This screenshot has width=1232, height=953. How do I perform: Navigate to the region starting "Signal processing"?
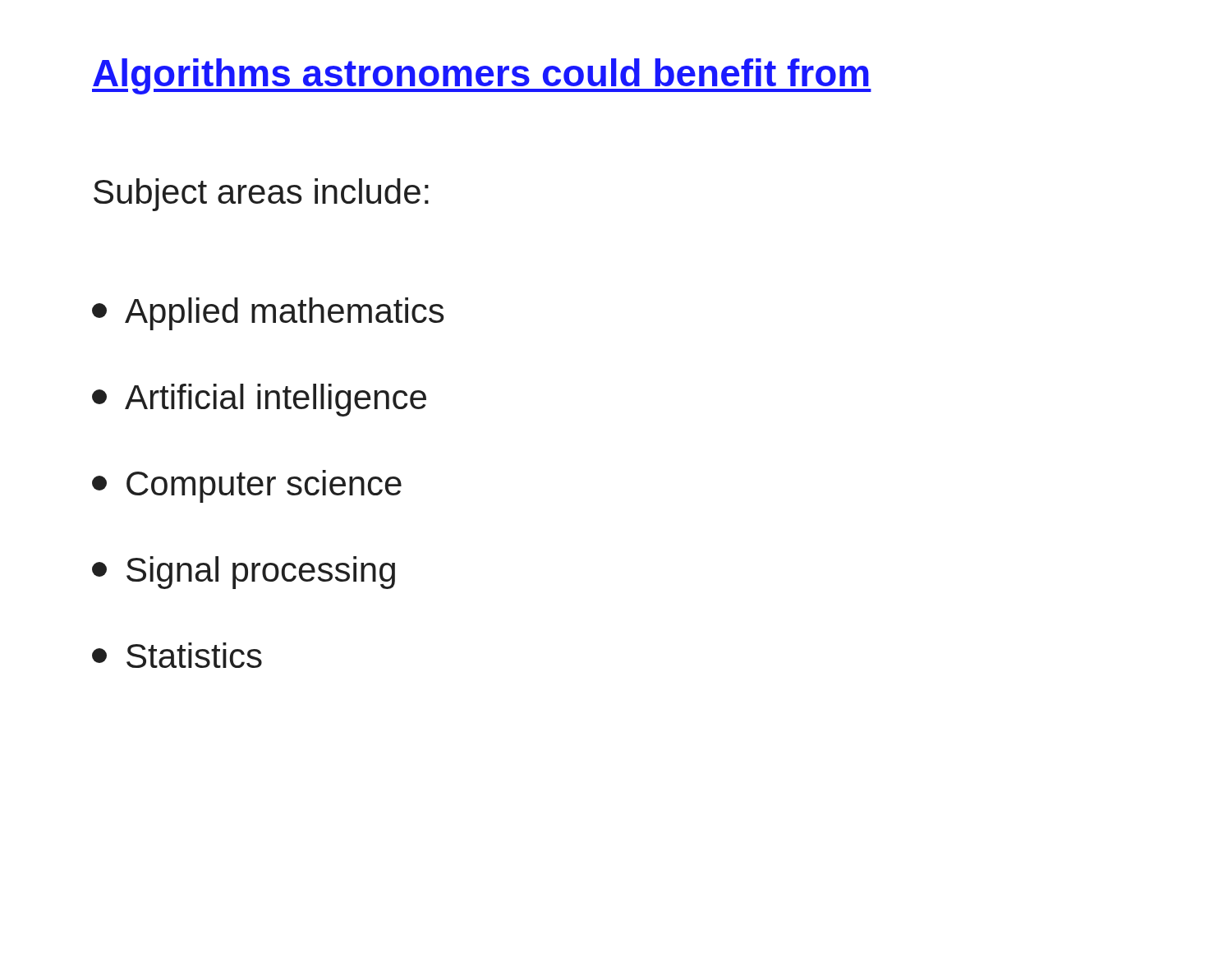coord(245,570)
